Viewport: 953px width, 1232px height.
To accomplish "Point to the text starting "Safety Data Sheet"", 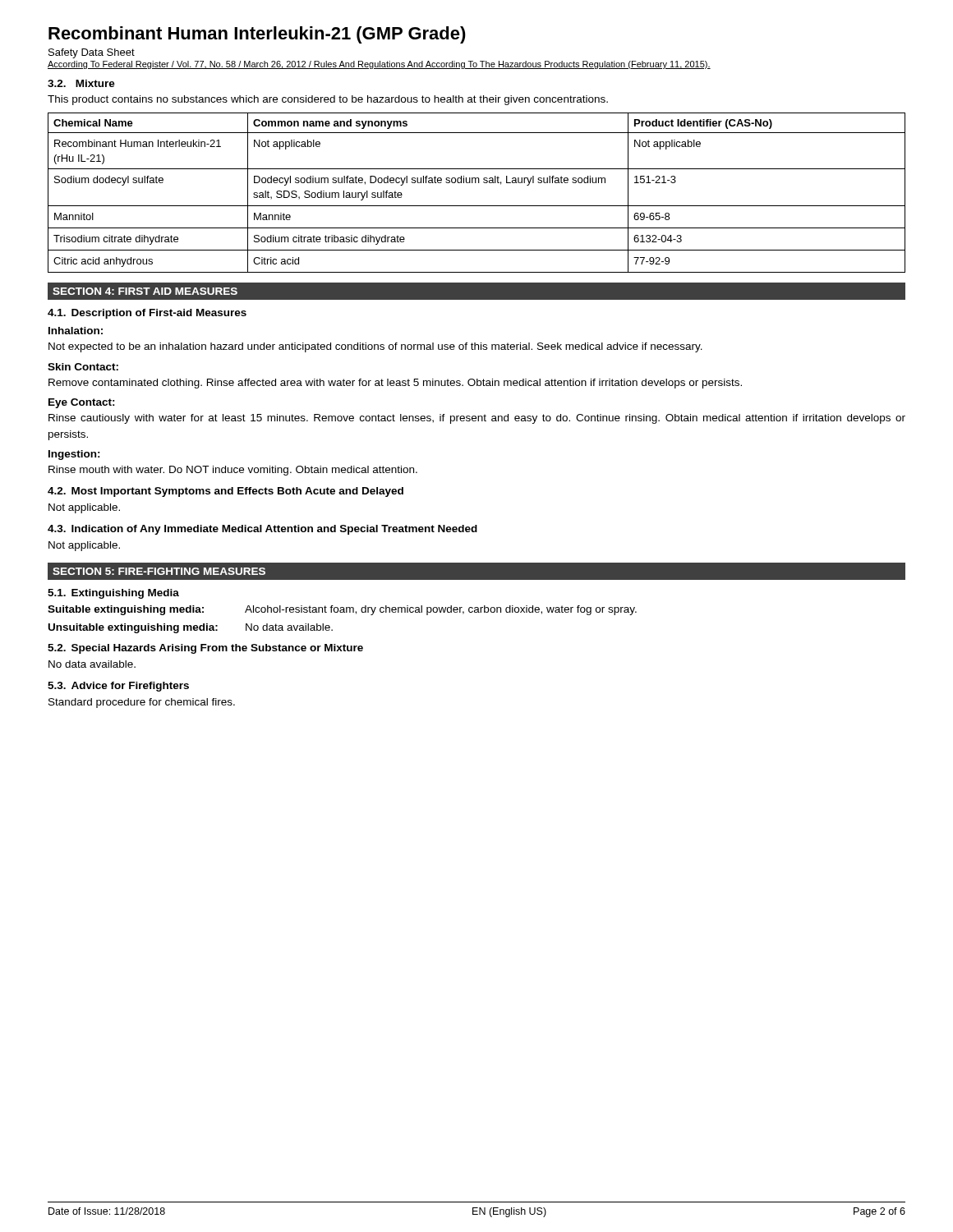I will 476,52.
